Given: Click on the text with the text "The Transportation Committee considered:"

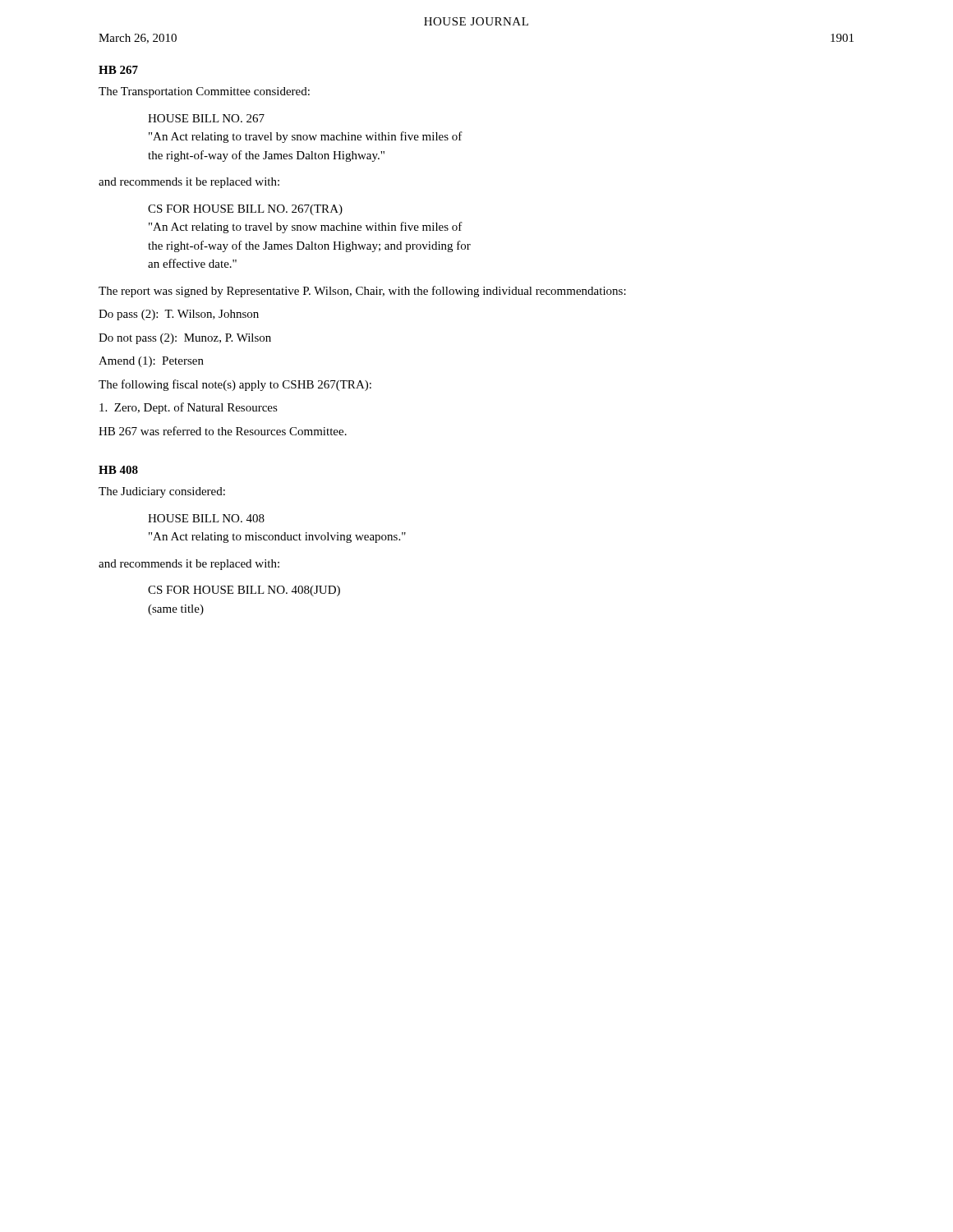Looking at the screenshot, I should pos(205,91).
